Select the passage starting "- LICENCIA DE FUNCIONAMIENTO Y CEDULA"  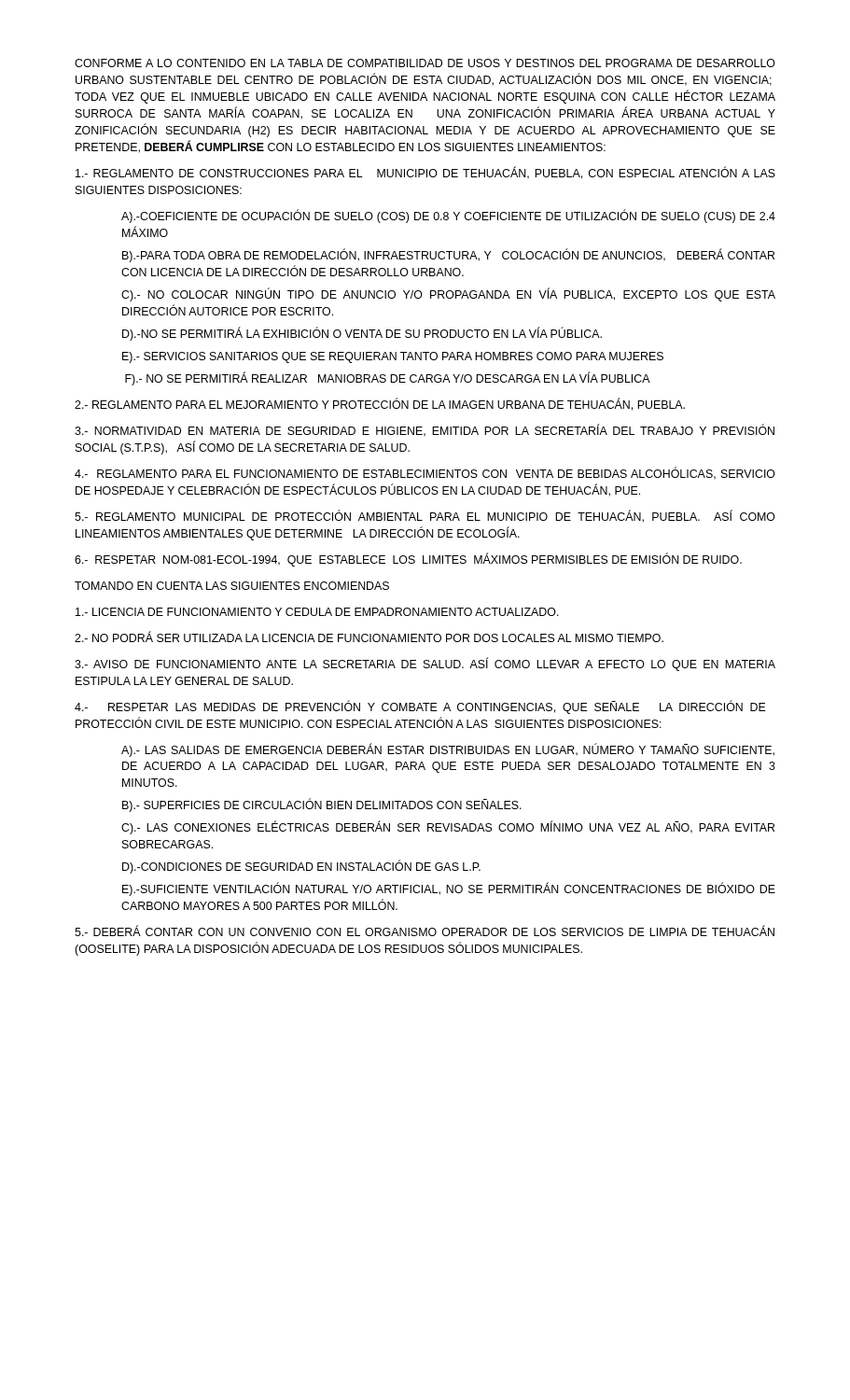[317, 612]
